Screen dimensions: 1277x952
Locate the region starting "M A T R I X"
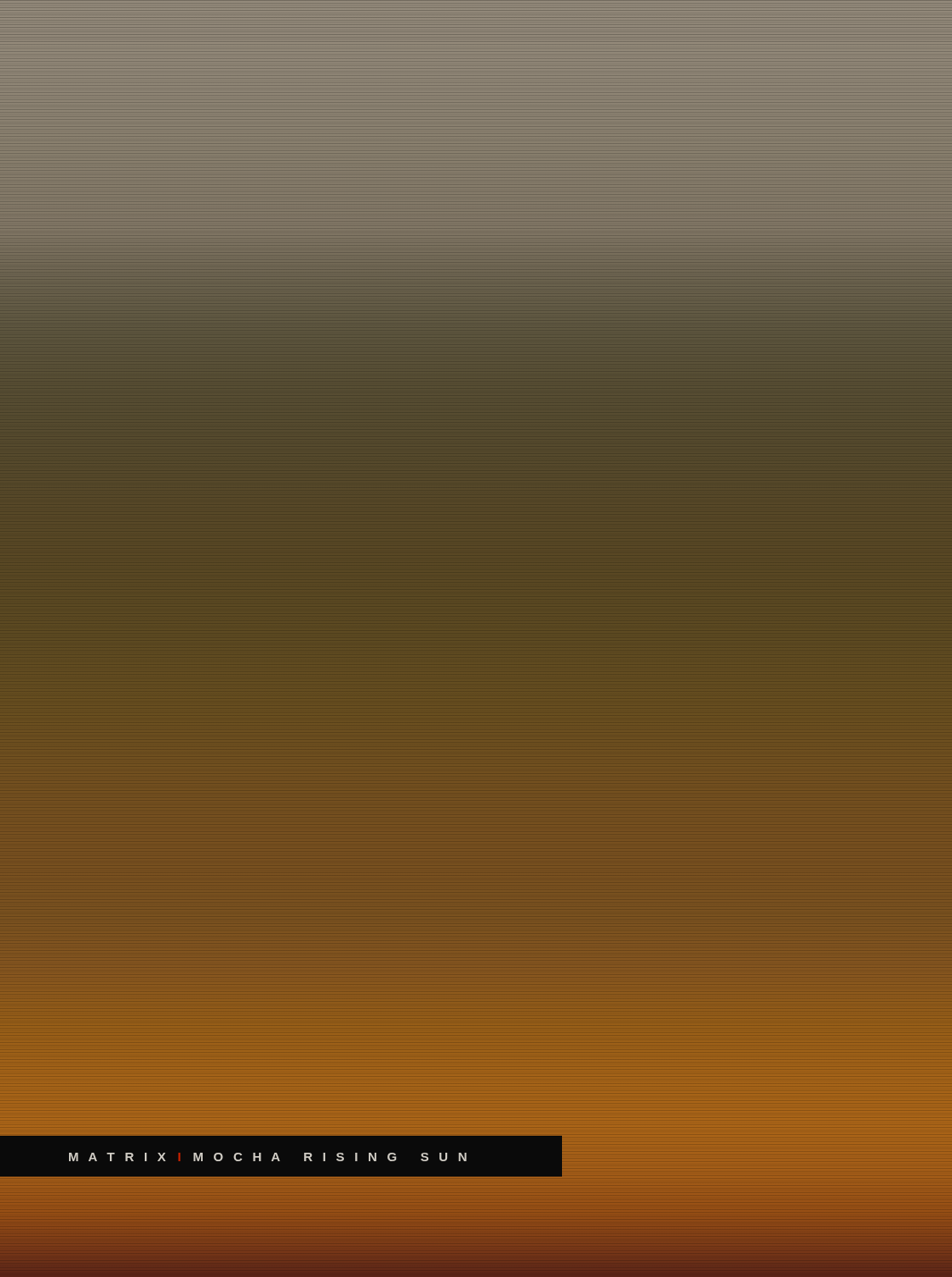(269, 1156)
